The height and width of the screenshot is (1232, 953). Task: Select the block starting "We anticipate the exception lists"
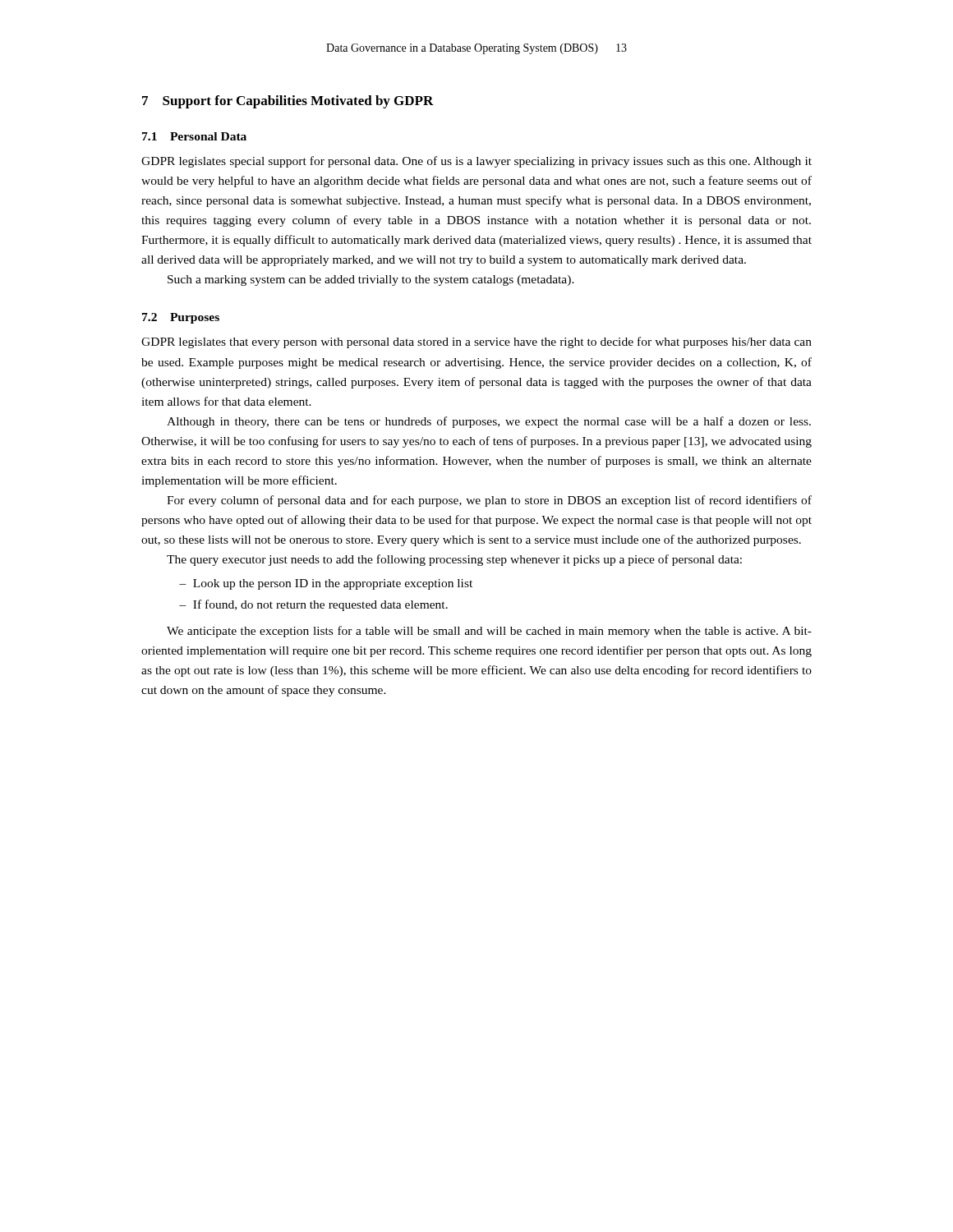(476, 660)
